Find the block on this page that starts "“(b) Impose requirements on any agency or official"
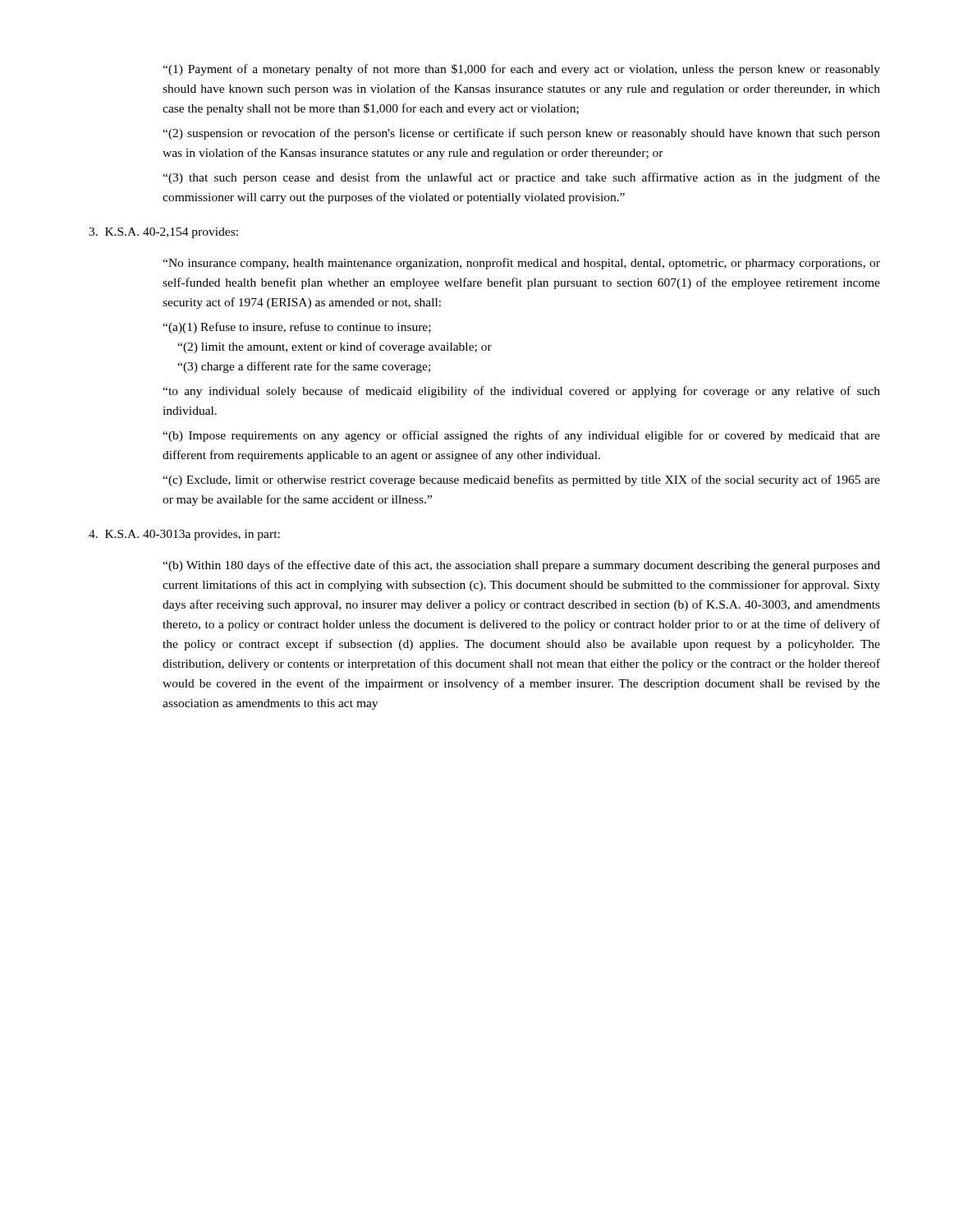Image resolution: width=954 pixels, height=1232 pixels. [521, 445]
